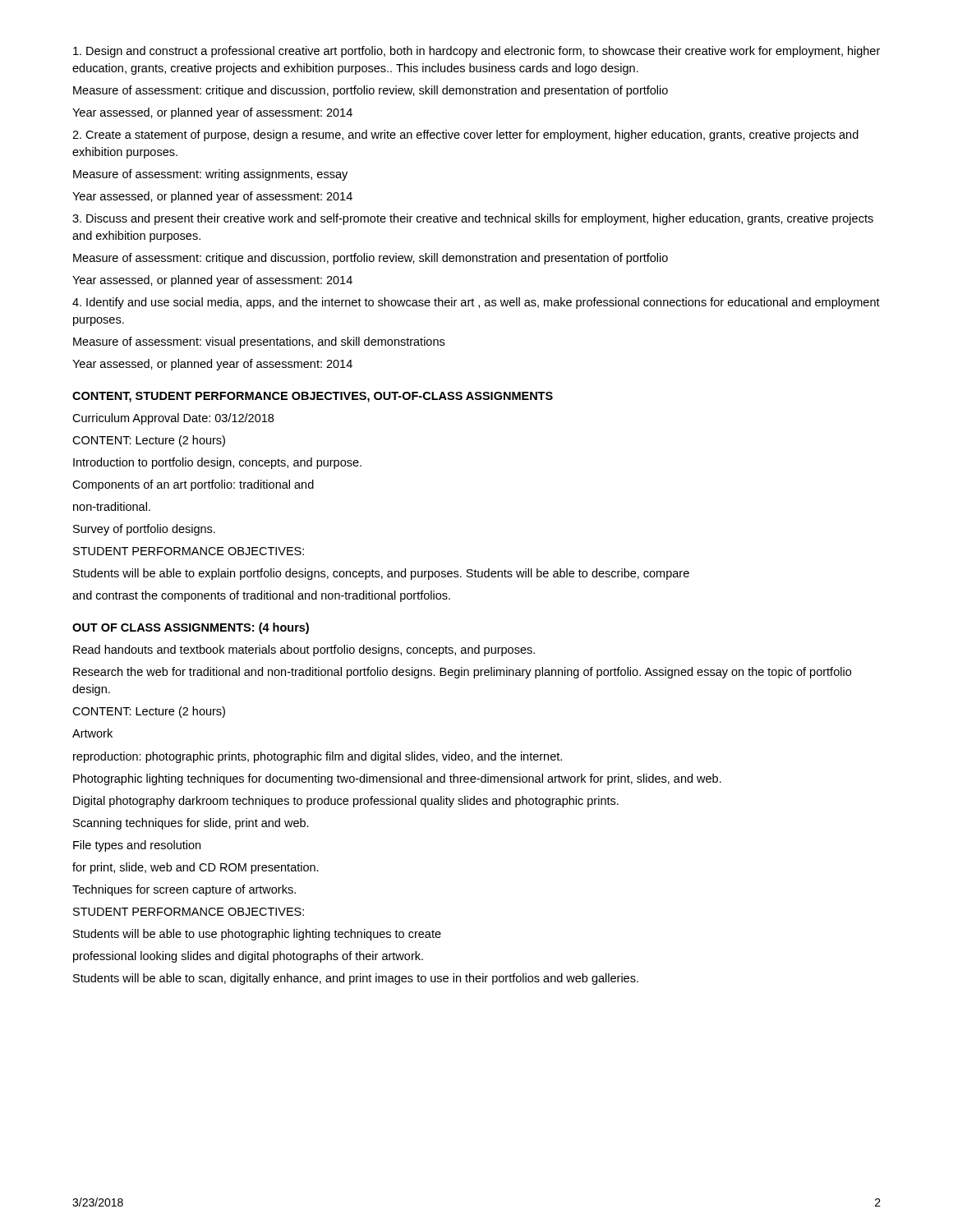
Task: Locate the text containing "Survey of portfolio designs."
Action: click(144, 529)
